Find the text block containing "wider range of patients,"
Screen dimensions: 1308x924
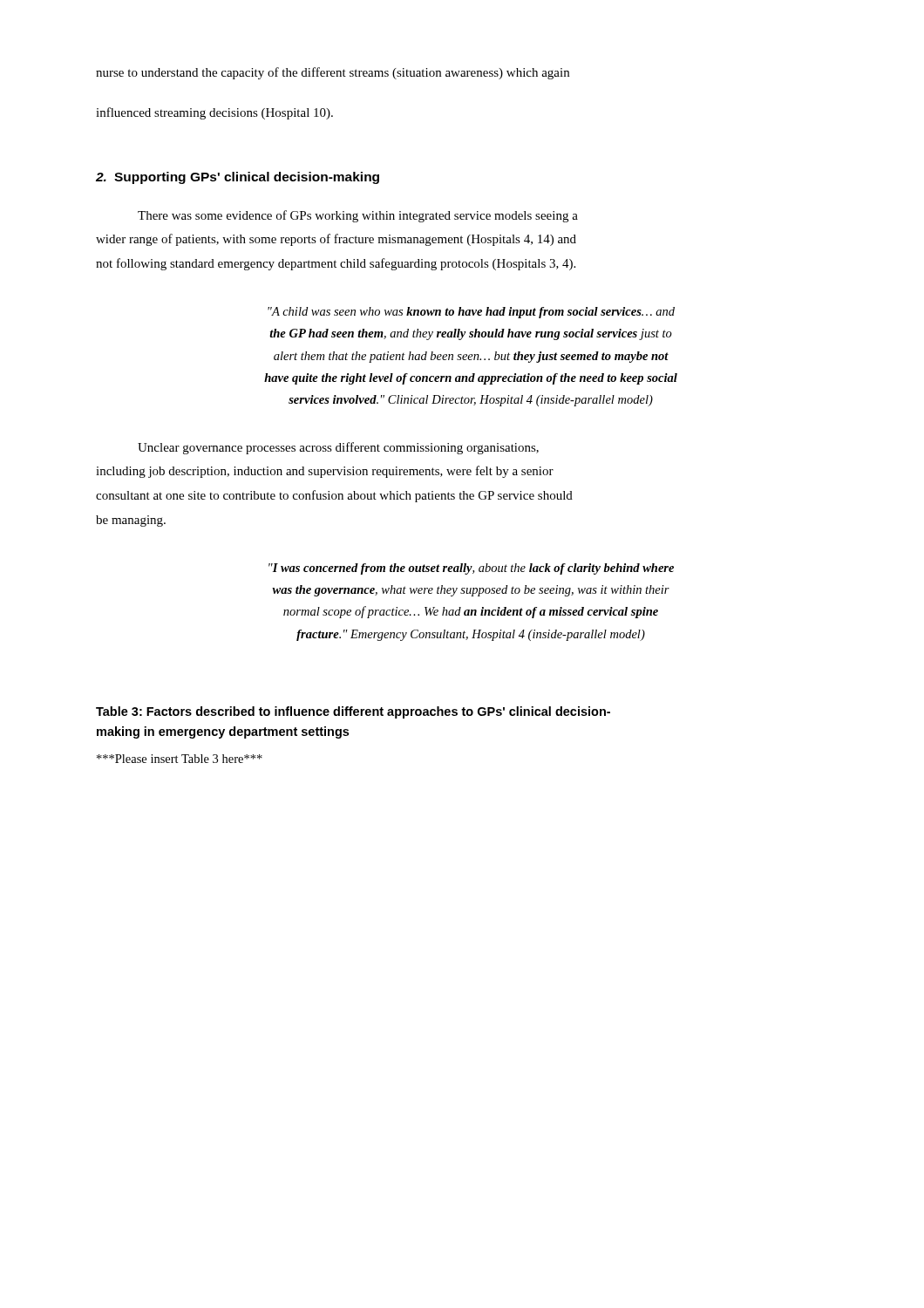pos(336,239)
